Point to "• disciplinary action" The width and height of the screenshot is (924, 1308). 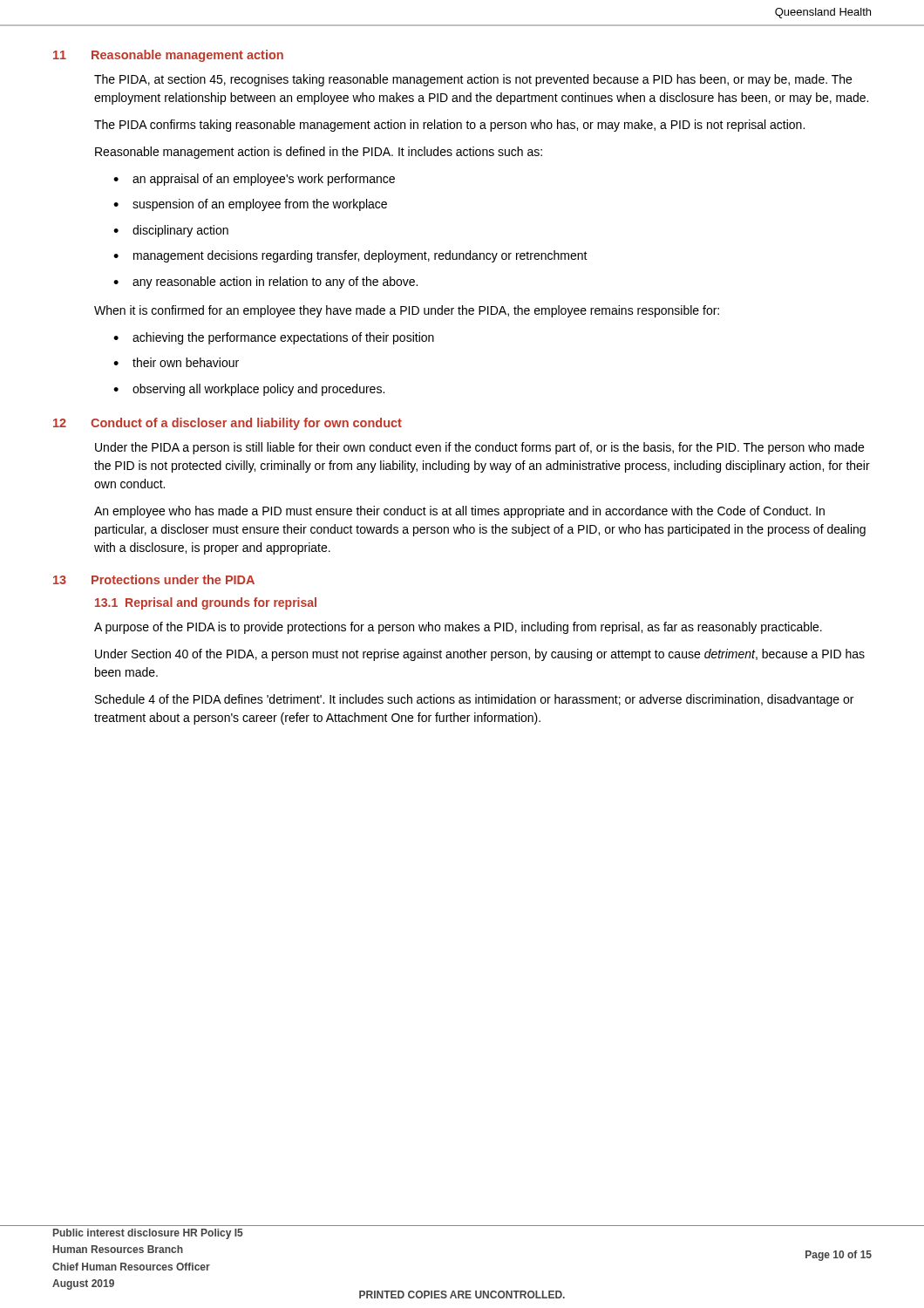[171, 232]
